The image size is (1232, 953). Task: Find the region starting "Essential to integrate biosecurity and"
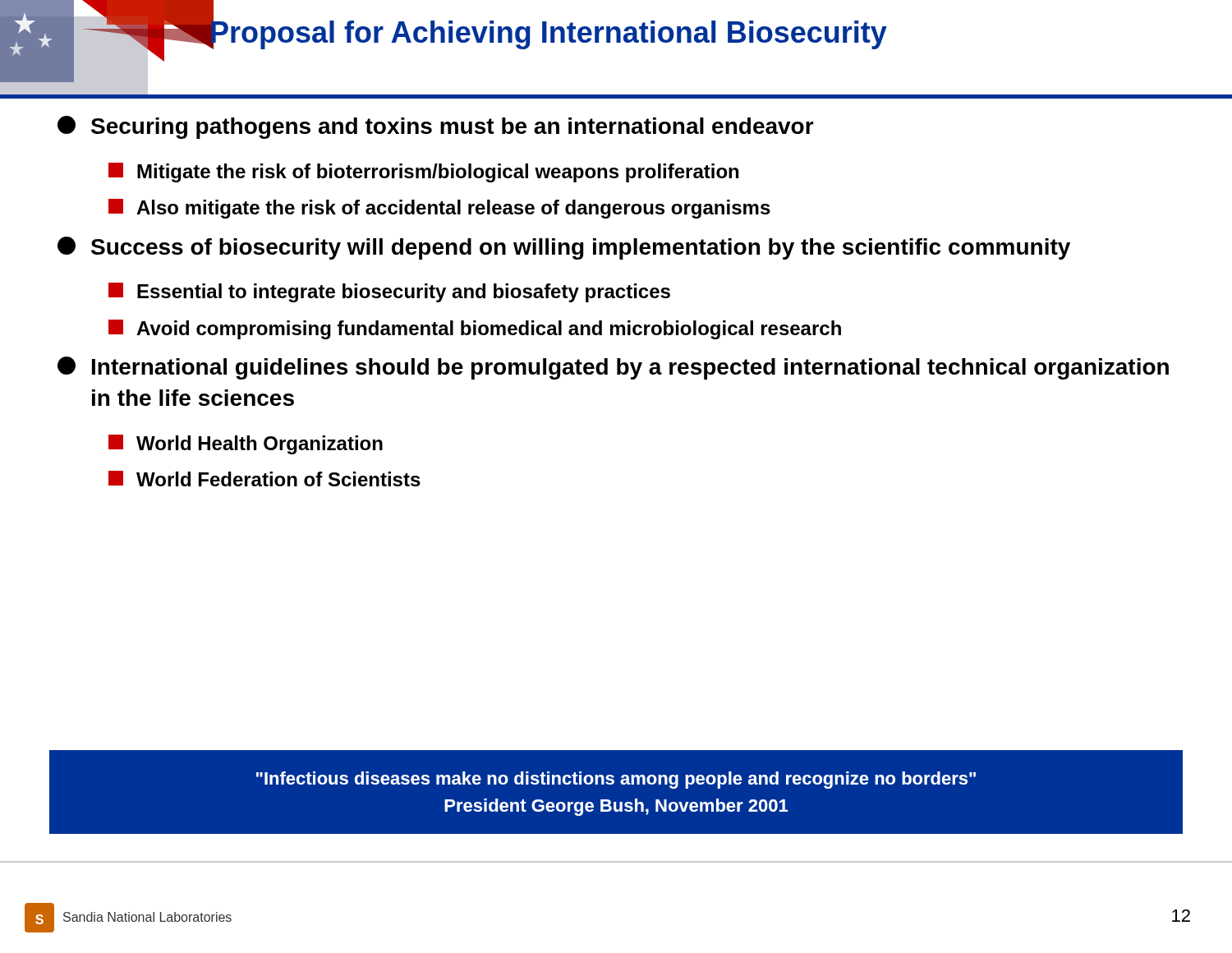tap(390, 292)
